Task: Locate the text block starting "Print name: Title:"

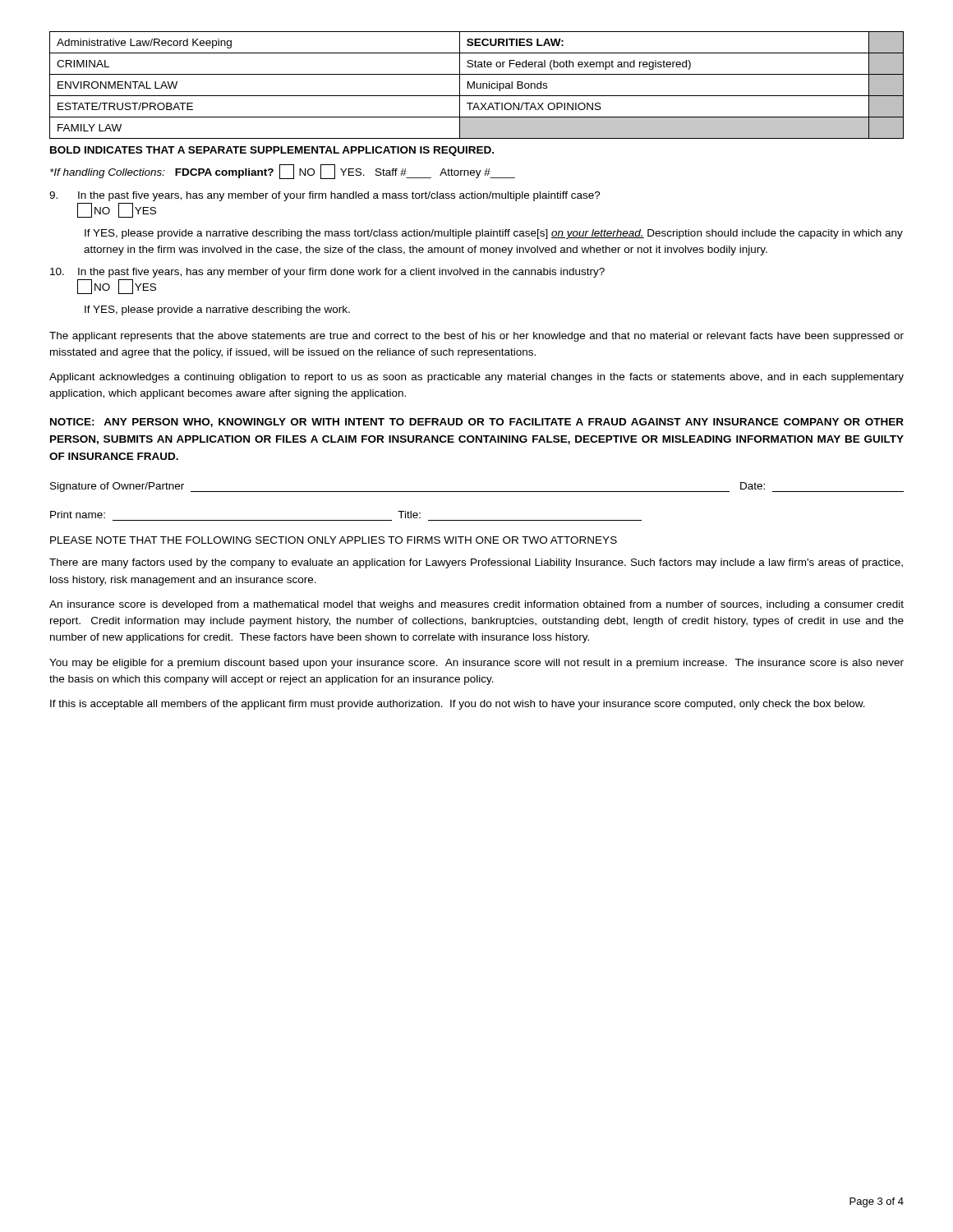Action: (x=345, y=513)
